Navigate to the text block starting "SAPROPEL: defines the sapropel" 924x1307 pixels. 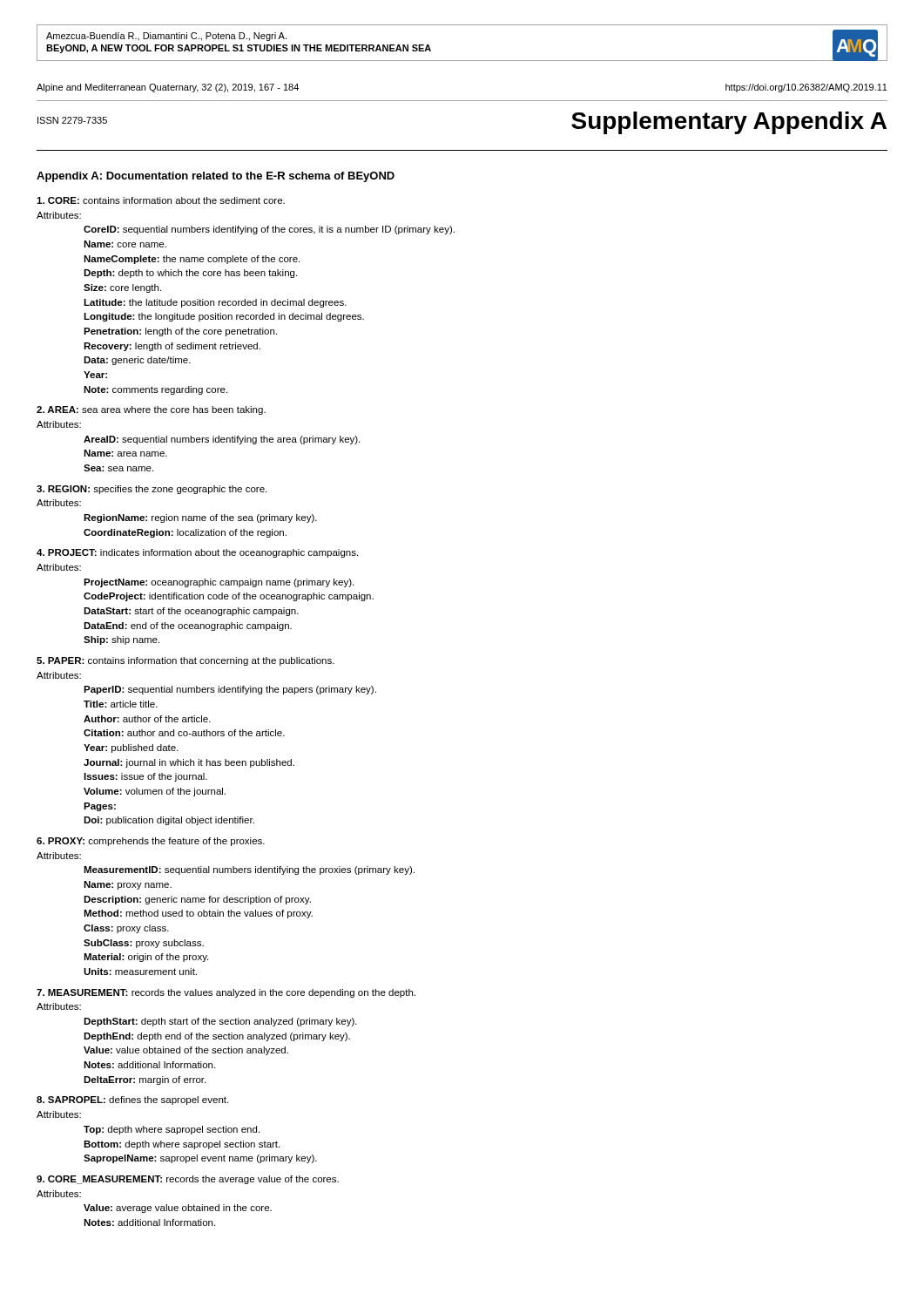132,1100
